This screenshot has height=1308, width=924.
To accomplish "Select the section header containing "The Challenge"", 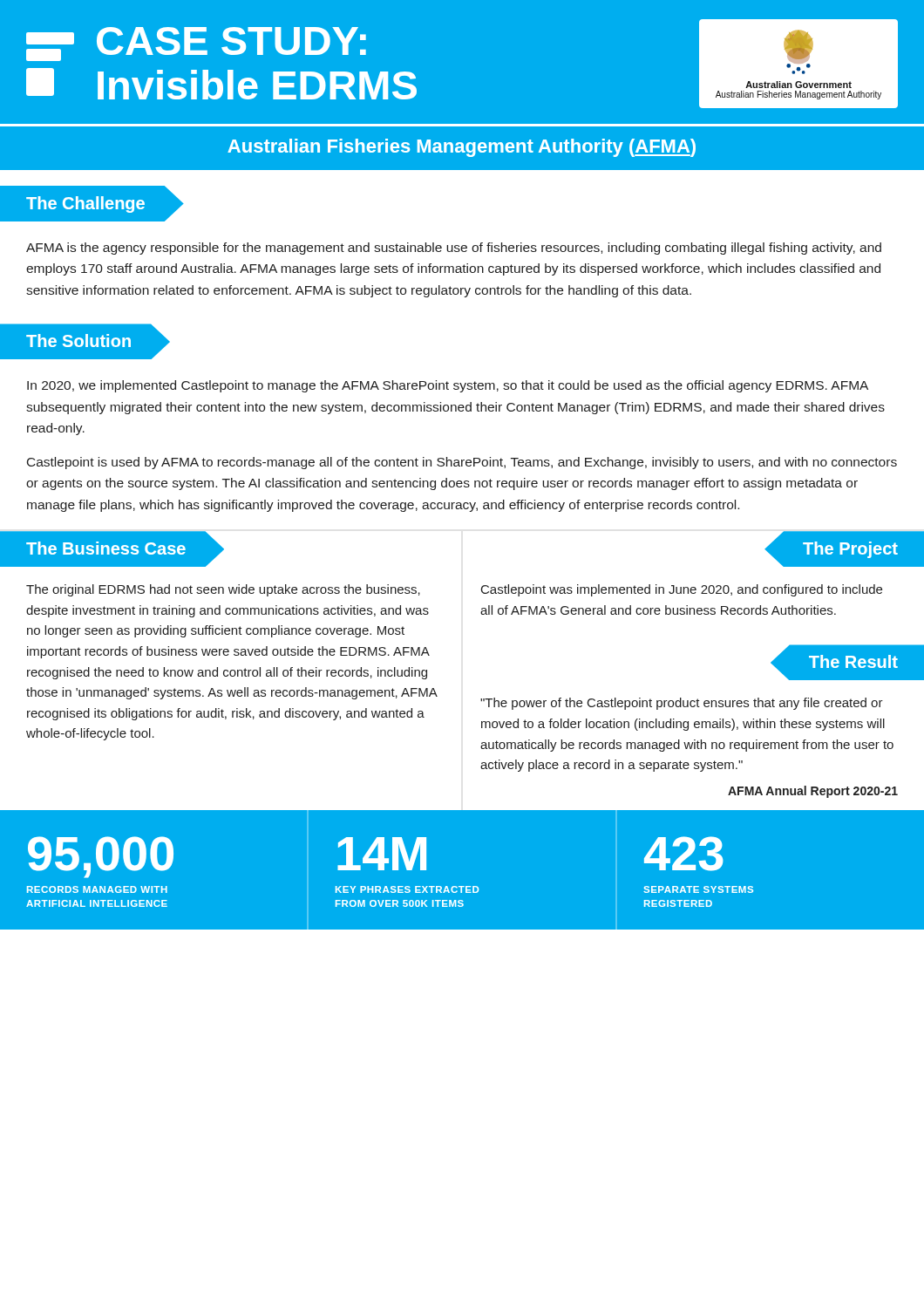I will point(92,204).
